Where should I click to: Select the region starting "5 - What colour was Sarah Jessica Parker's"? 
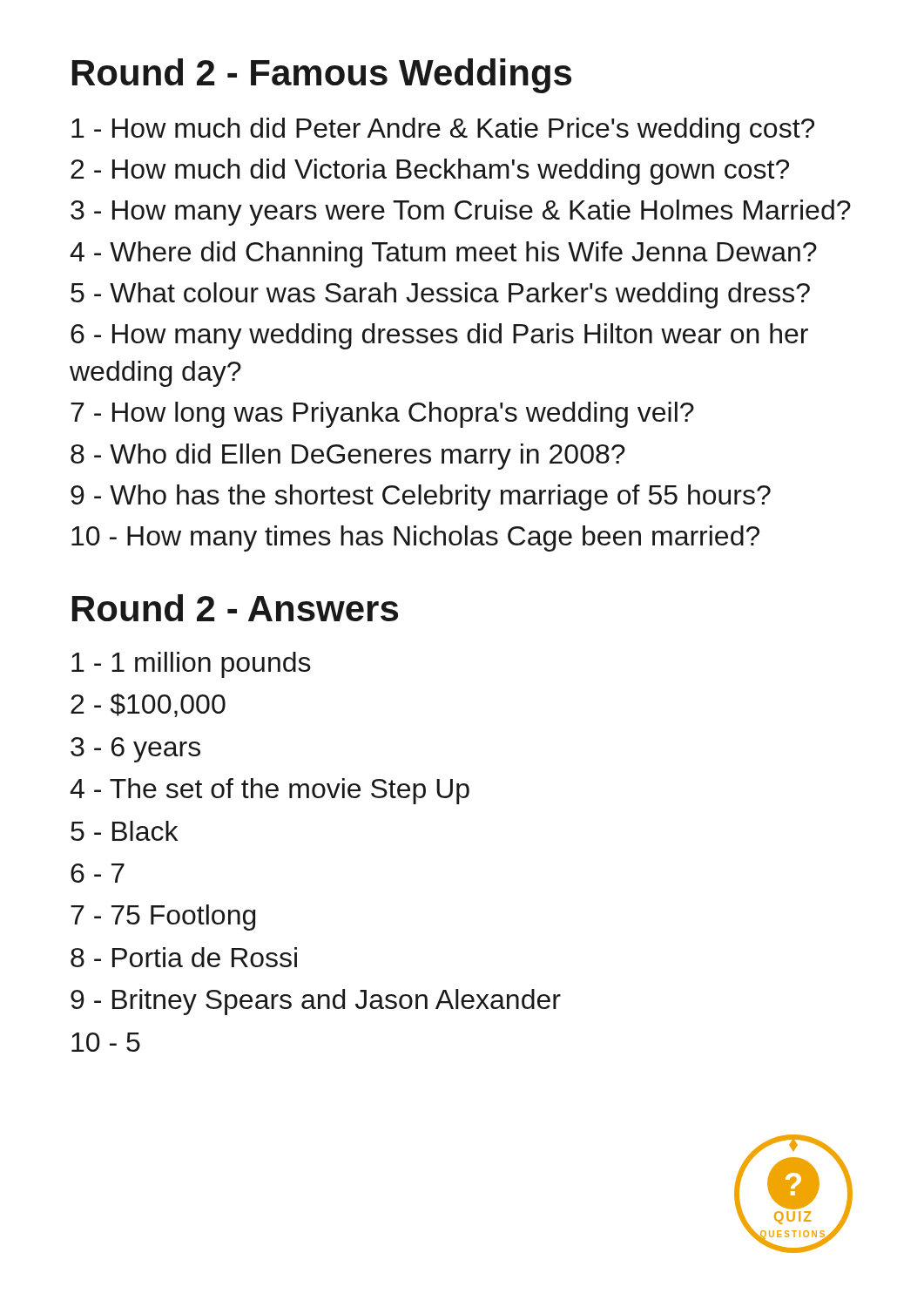click(440, 293)
